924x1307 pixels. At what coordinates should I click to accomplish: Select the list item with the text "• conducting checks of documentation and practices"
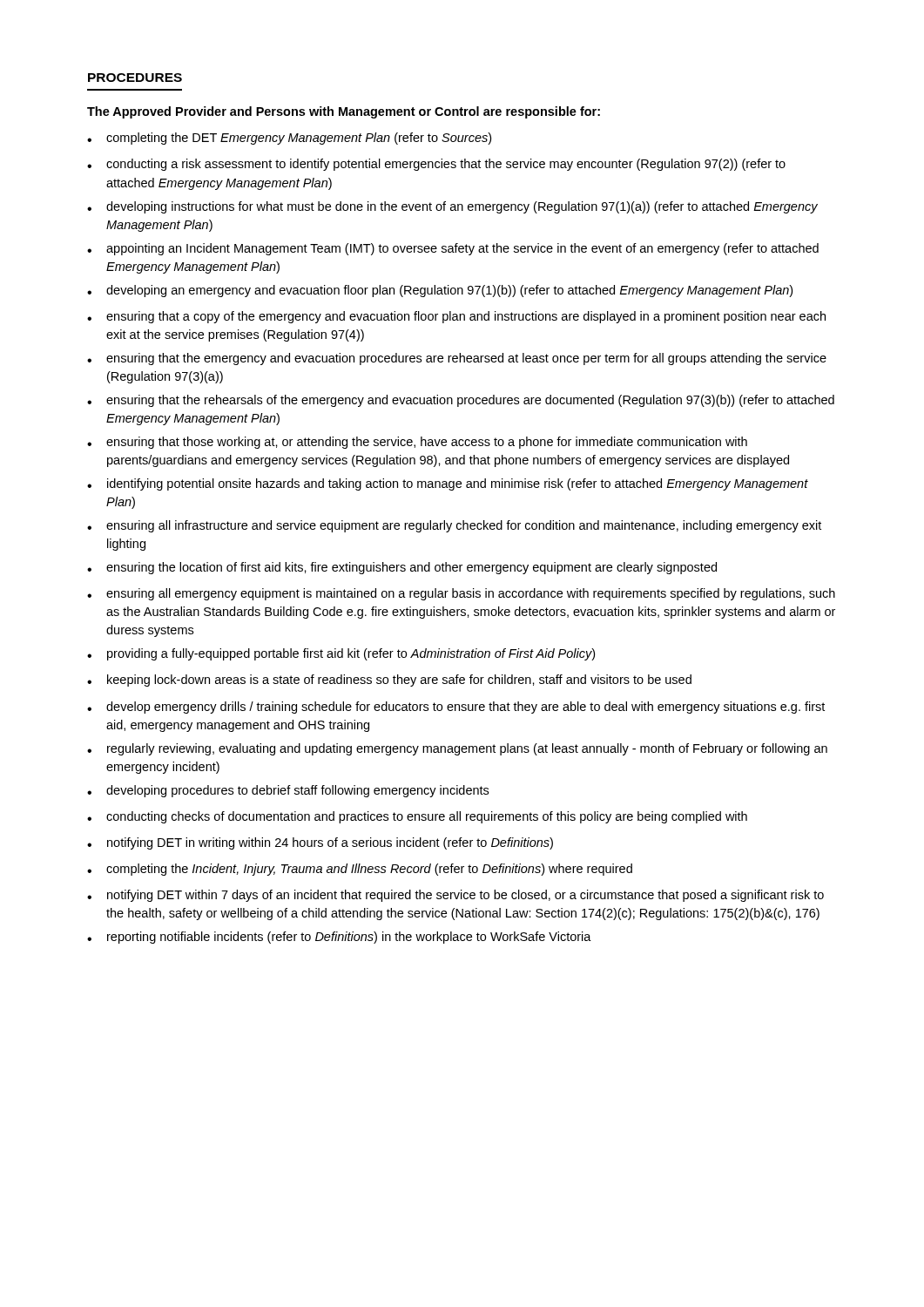(x=462, y=818)
